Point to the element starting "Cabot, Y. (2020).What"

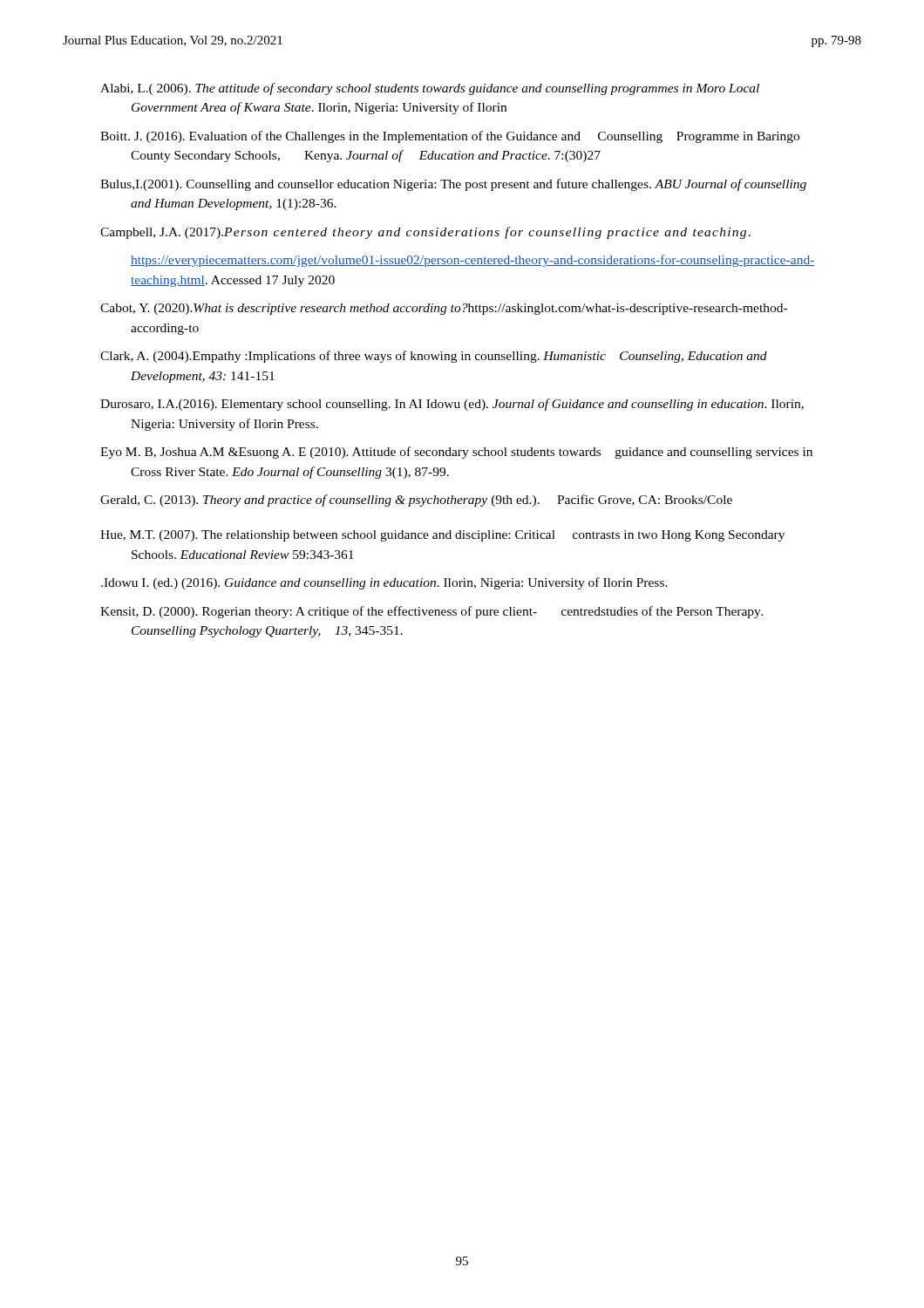coord(444,317)
